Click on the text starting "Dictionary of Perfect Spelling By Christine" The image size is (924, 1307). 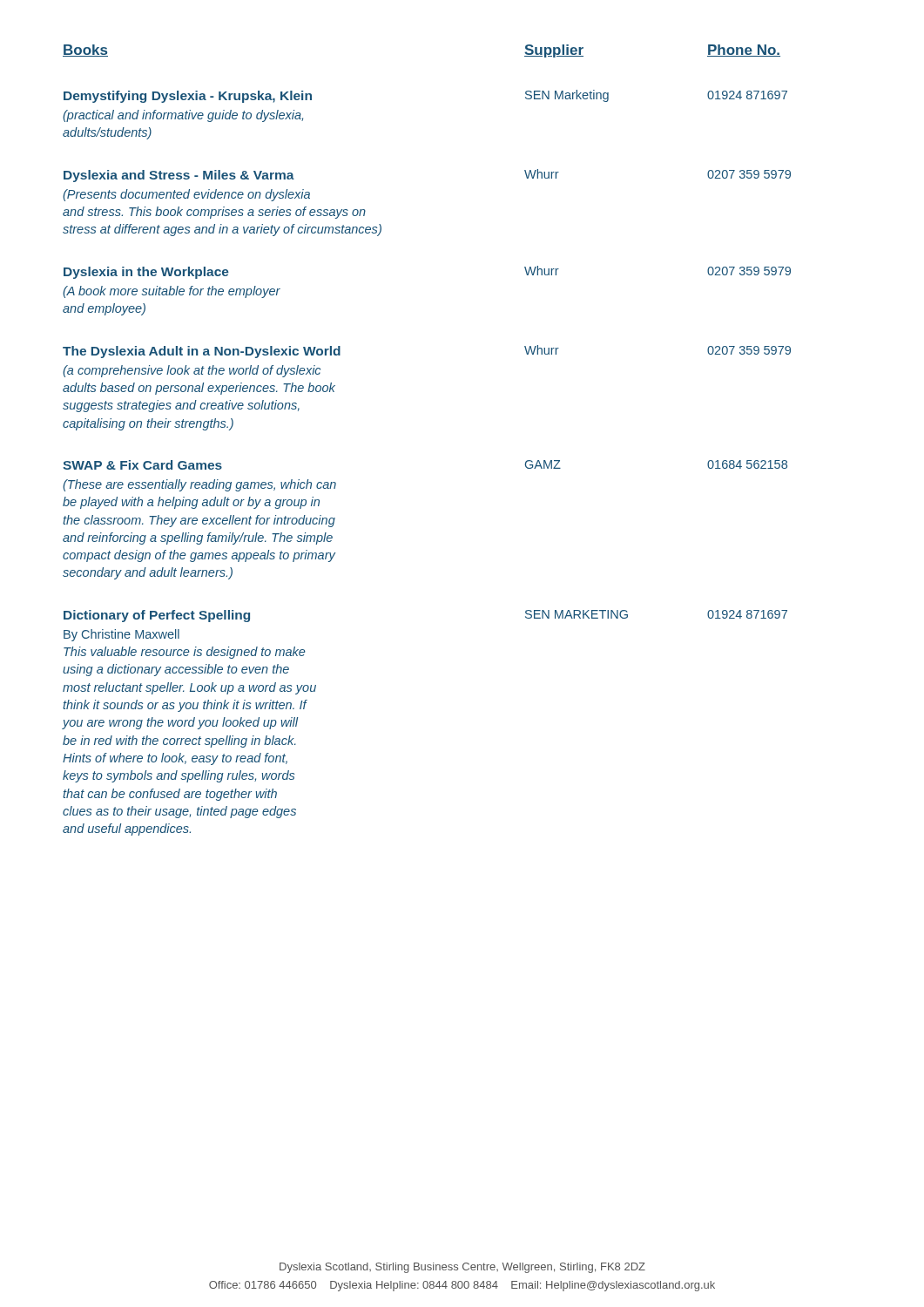point(154,616)
